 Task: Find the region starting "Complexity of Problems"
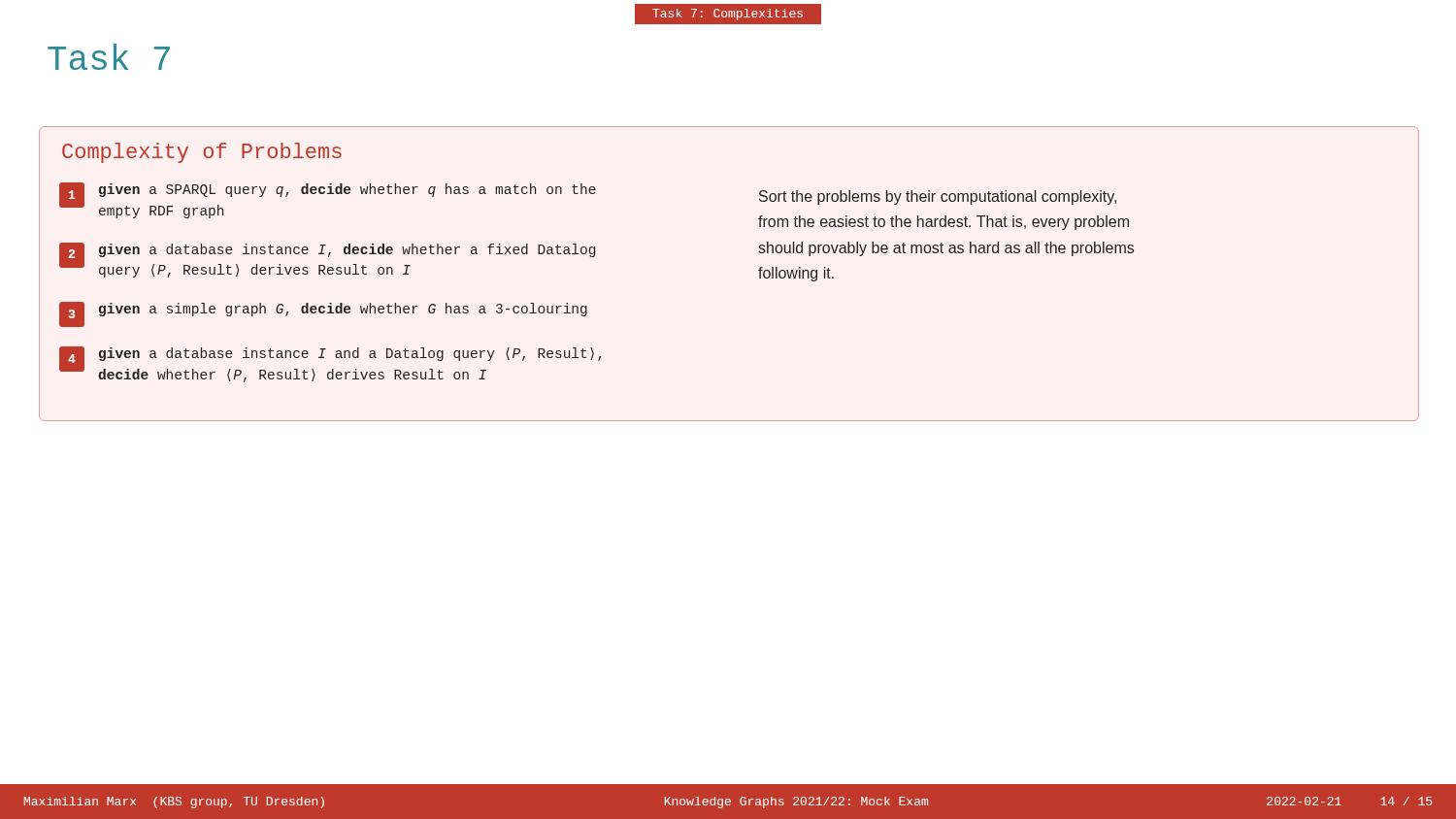[x=202, y=153]
